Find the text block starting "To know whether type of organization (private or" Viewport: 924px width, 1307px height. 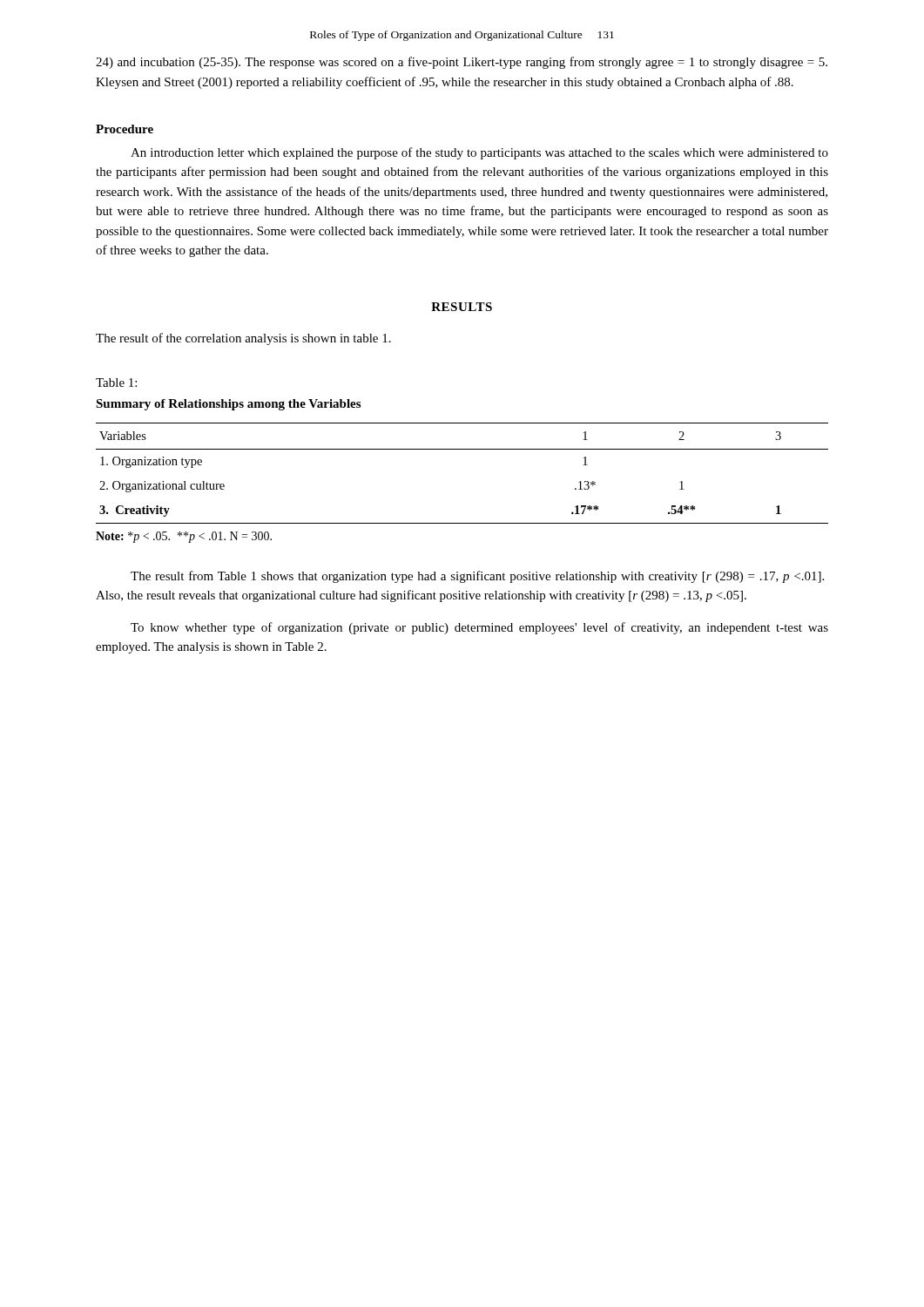[x=462, y=637]
